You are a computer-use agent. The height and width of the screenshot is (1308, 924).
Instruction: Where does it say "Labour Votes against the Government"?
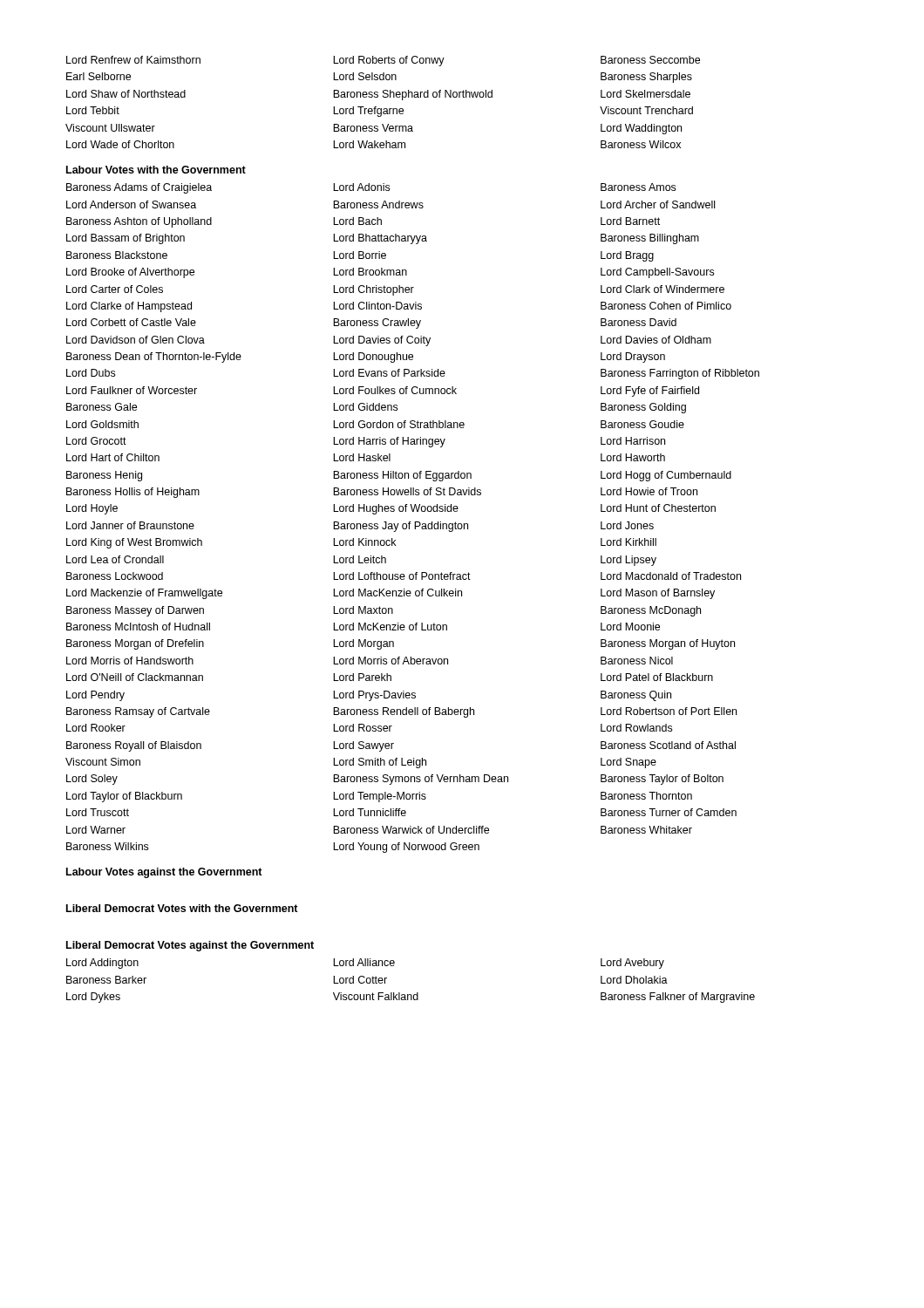164,872
